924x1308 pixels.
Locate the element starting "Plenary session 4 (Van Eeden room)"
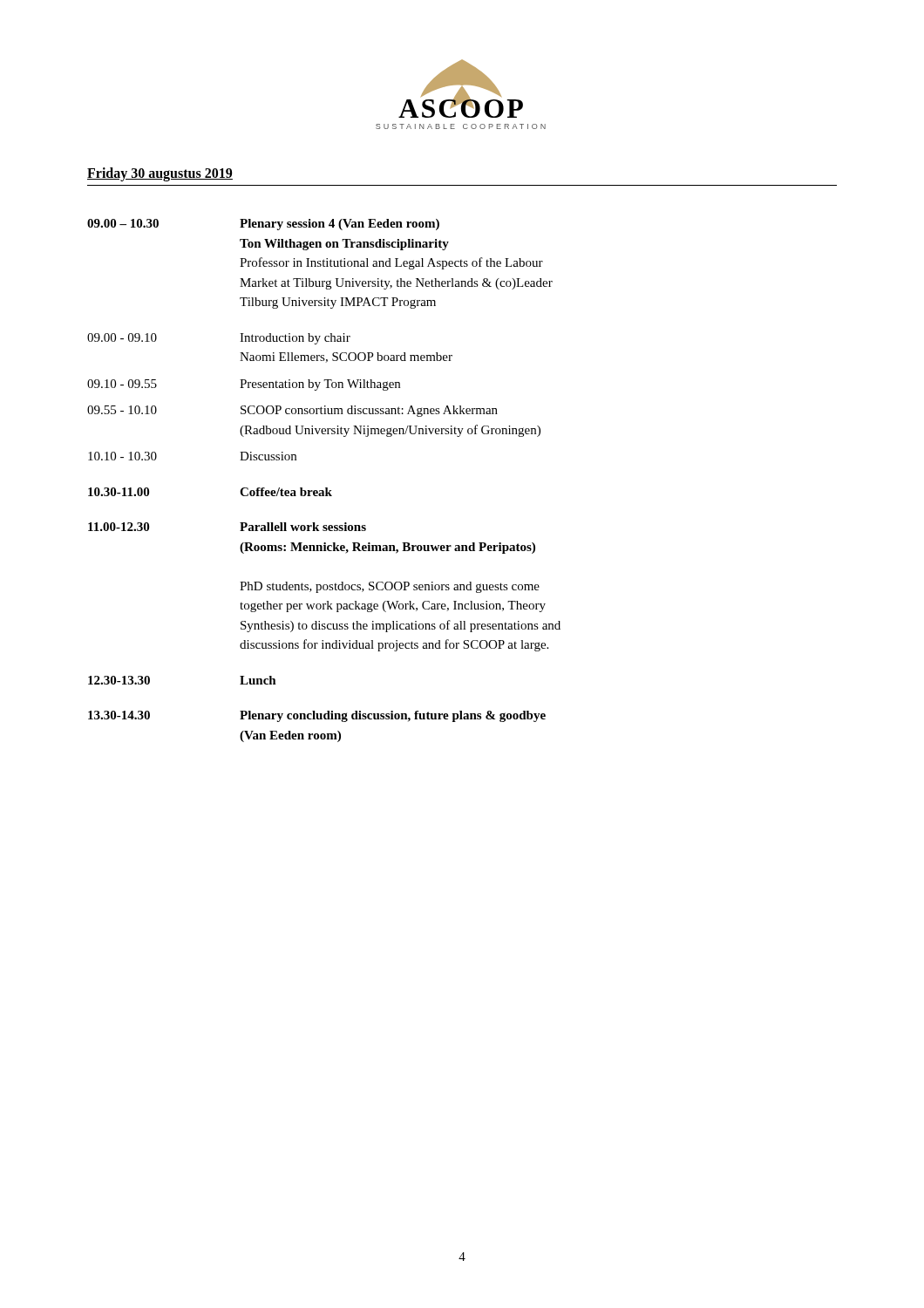[x=396, y=262]
